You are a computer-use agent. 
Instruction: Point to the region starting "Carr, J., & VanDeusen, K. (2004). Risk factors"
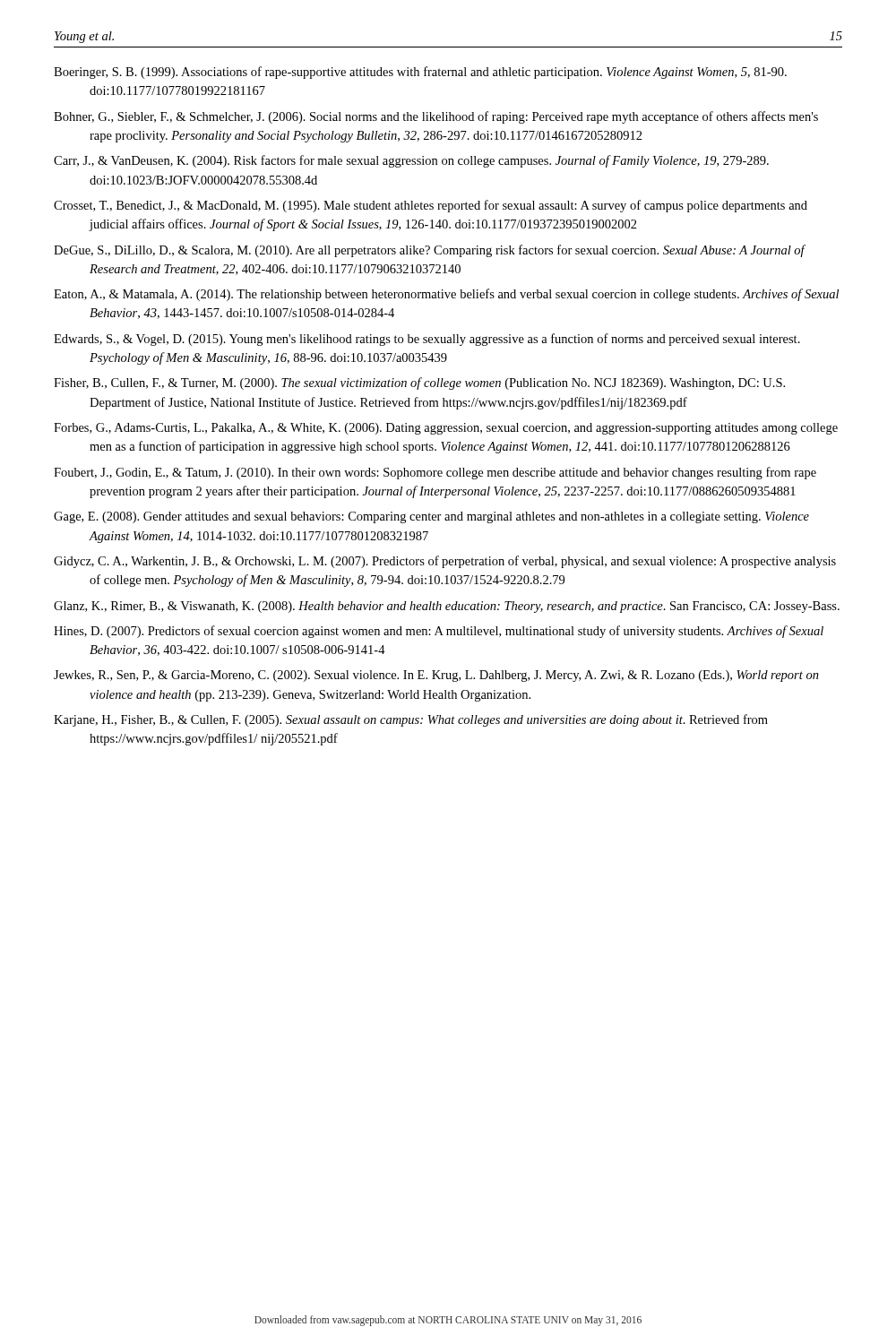[x=412, y=170]
